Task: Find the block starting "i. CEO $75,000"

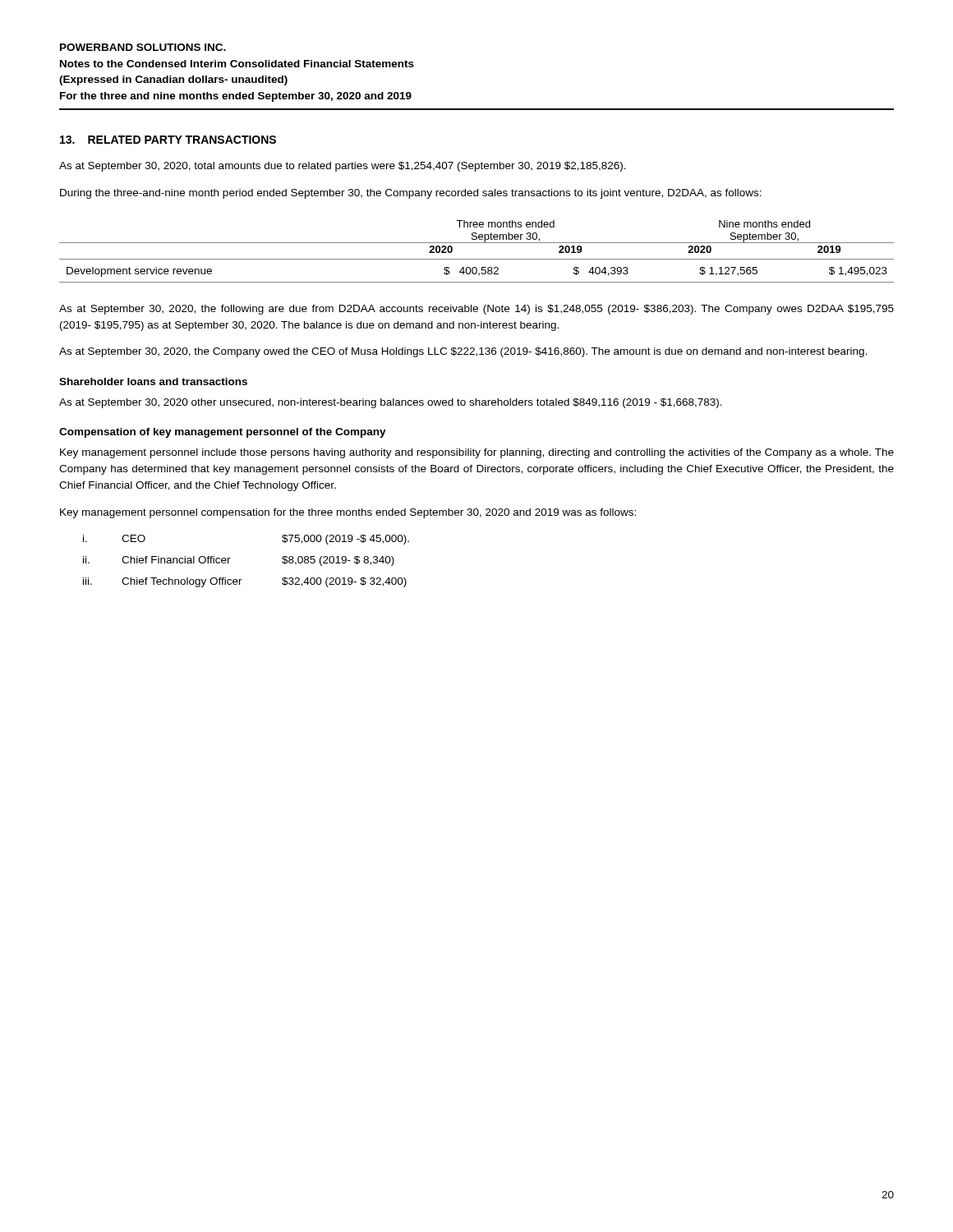Action: [x=134, y=538]
